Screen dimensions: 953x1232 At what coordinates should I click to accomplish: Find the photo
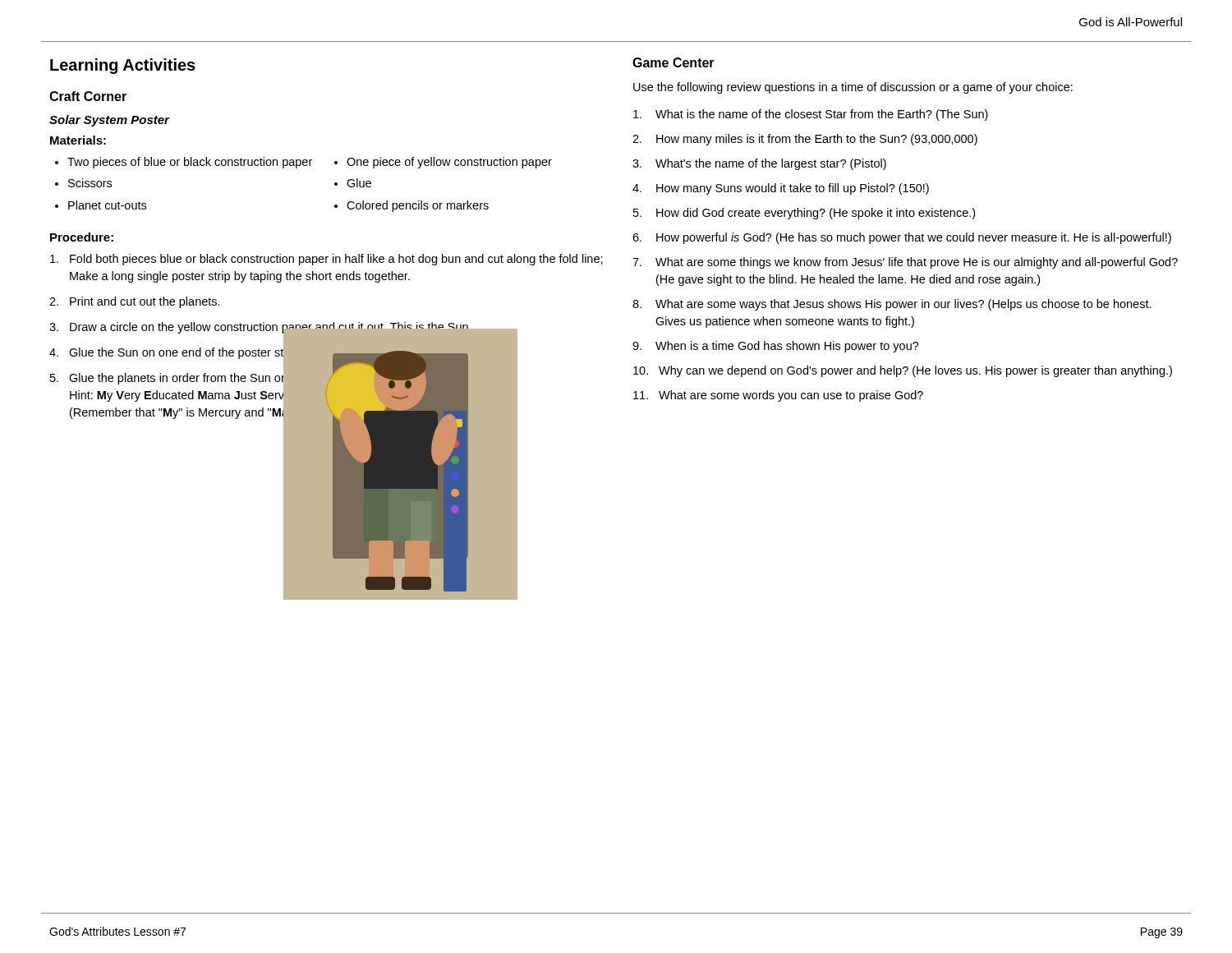400,464
